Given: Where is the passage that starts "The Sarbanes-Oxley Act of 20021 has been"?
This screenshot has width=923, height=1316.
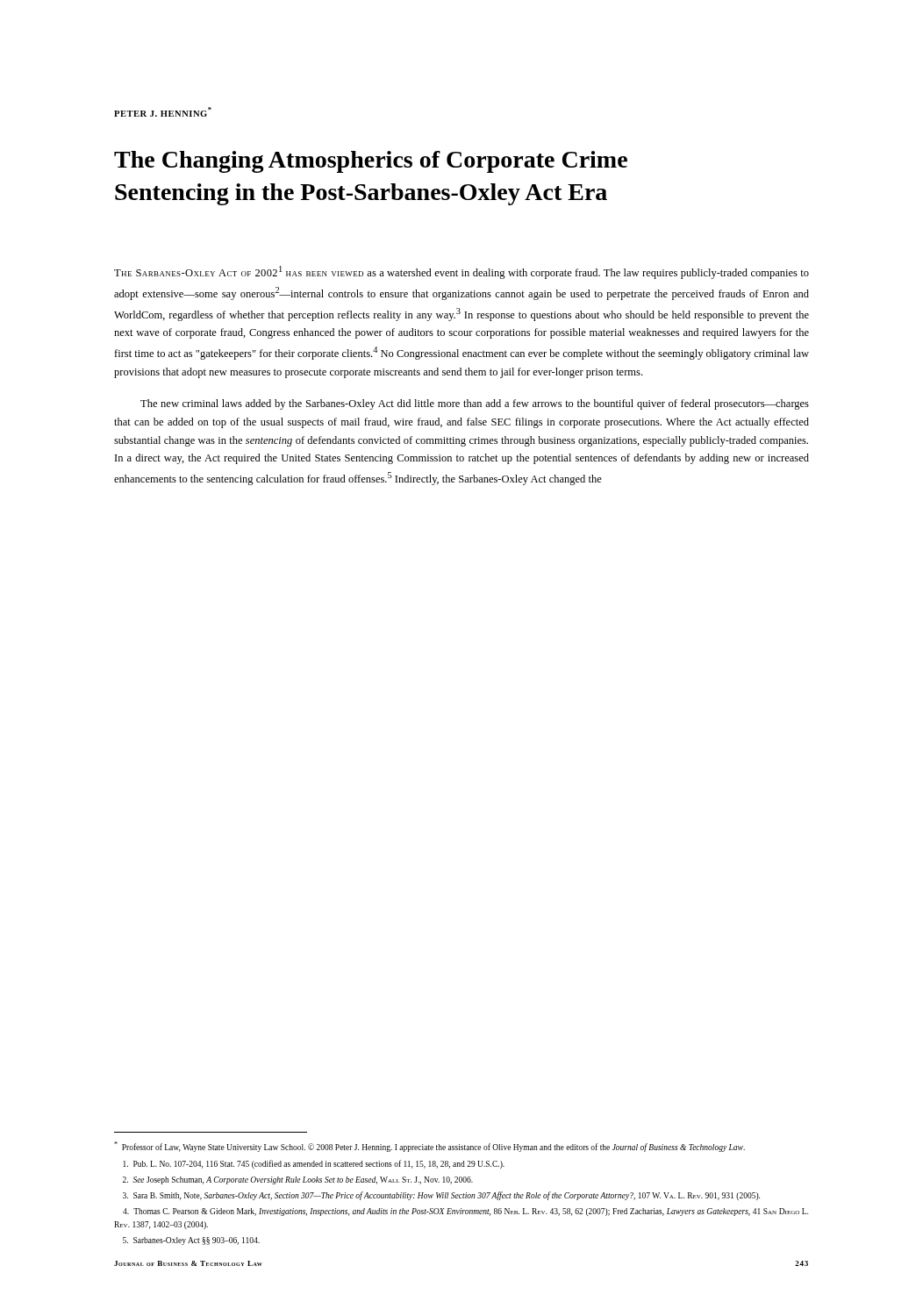Looking at the screenshot, I should (x=462, y=375).
